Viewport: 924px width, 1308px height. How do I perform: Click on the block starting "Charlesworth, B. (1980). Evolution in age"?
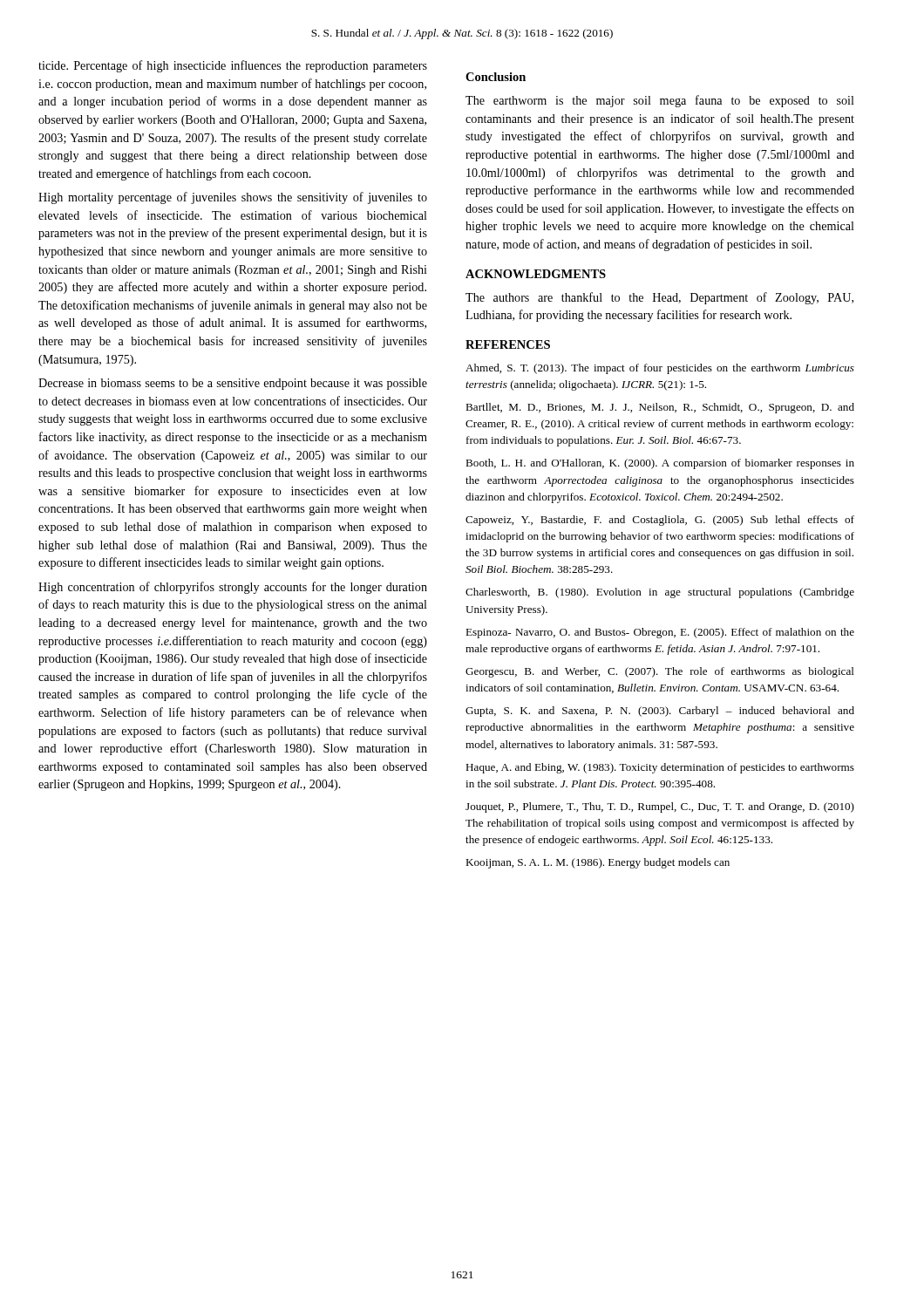pyautogui.click(x=660, y=600)
